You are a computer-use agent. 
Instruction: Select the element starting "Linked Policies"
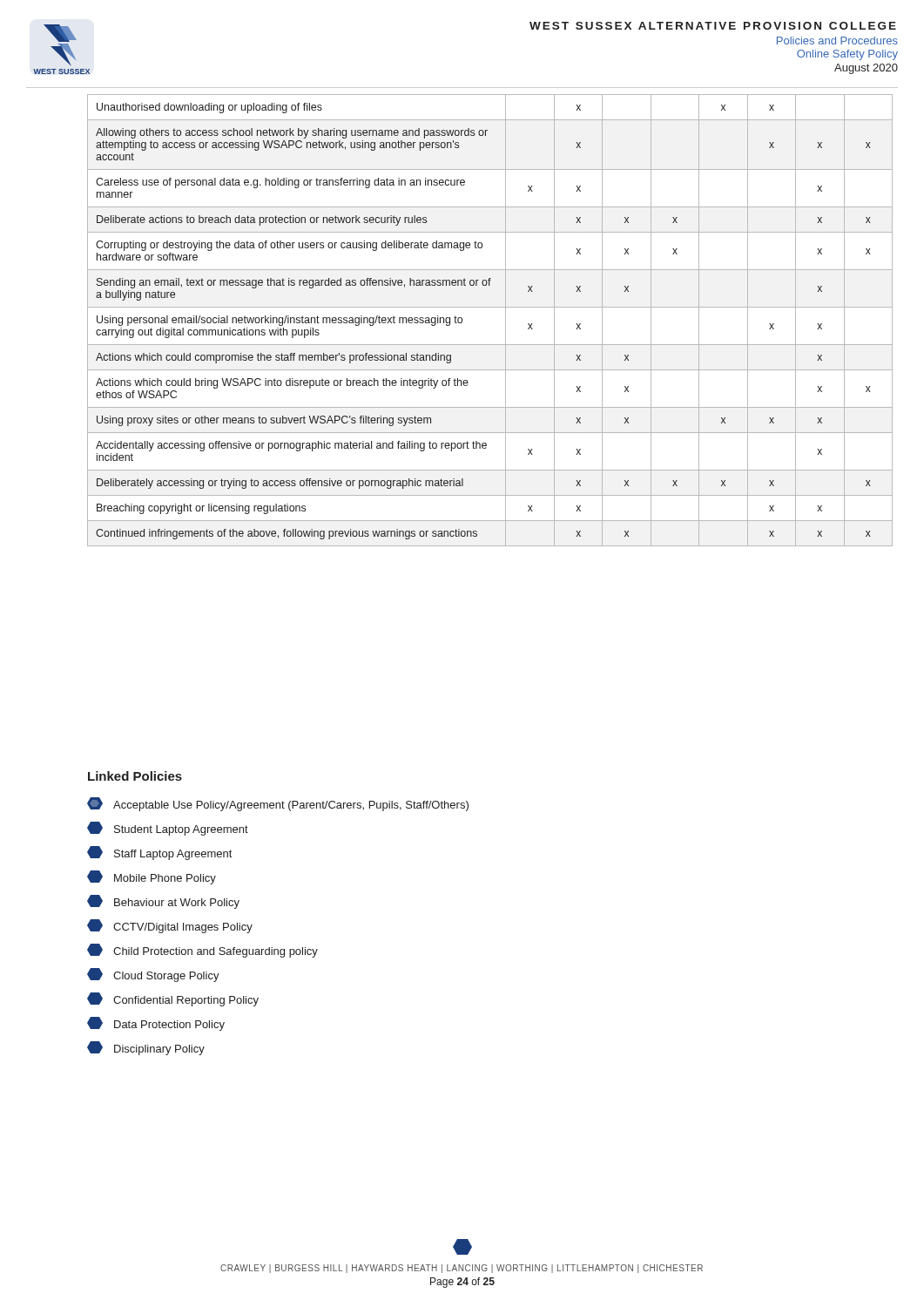pyautogui.click(x=135, y=776)
